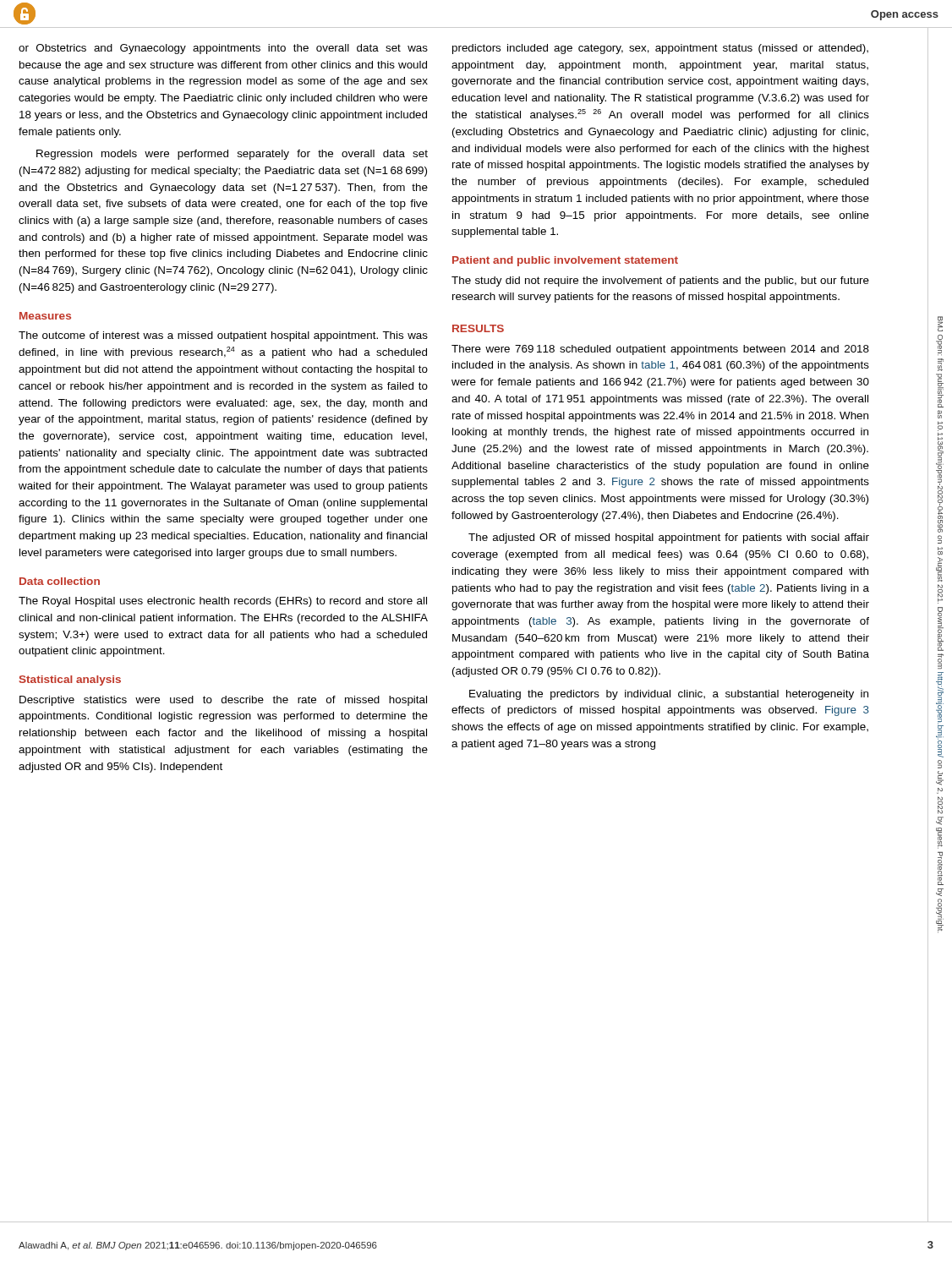Locate the text block with the text "The Royal Hospital uses"
952x1268 pixels.
click(x=223, y=626)
